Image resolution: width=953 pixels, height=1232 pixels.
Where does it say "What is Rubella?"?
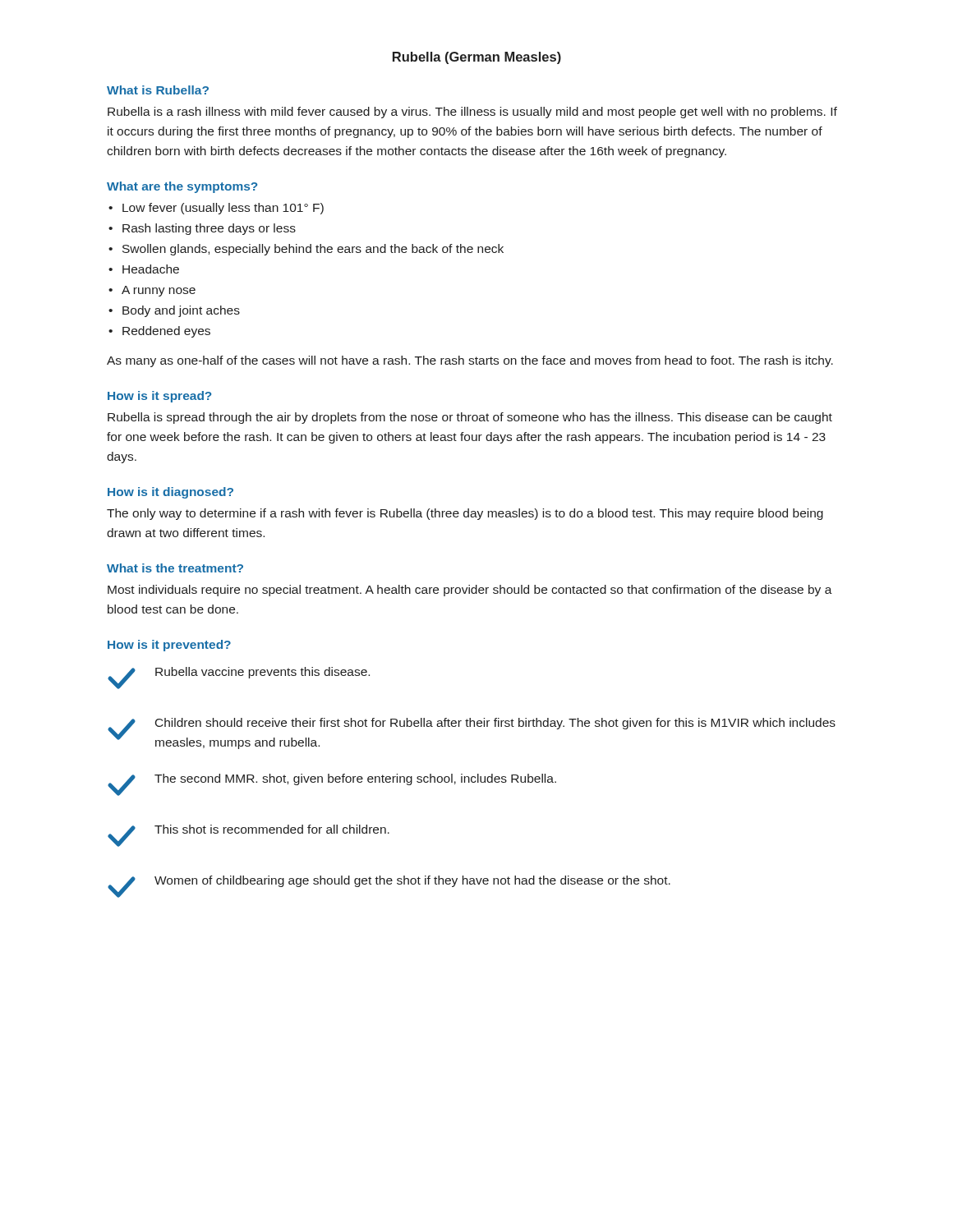[158, 90]
